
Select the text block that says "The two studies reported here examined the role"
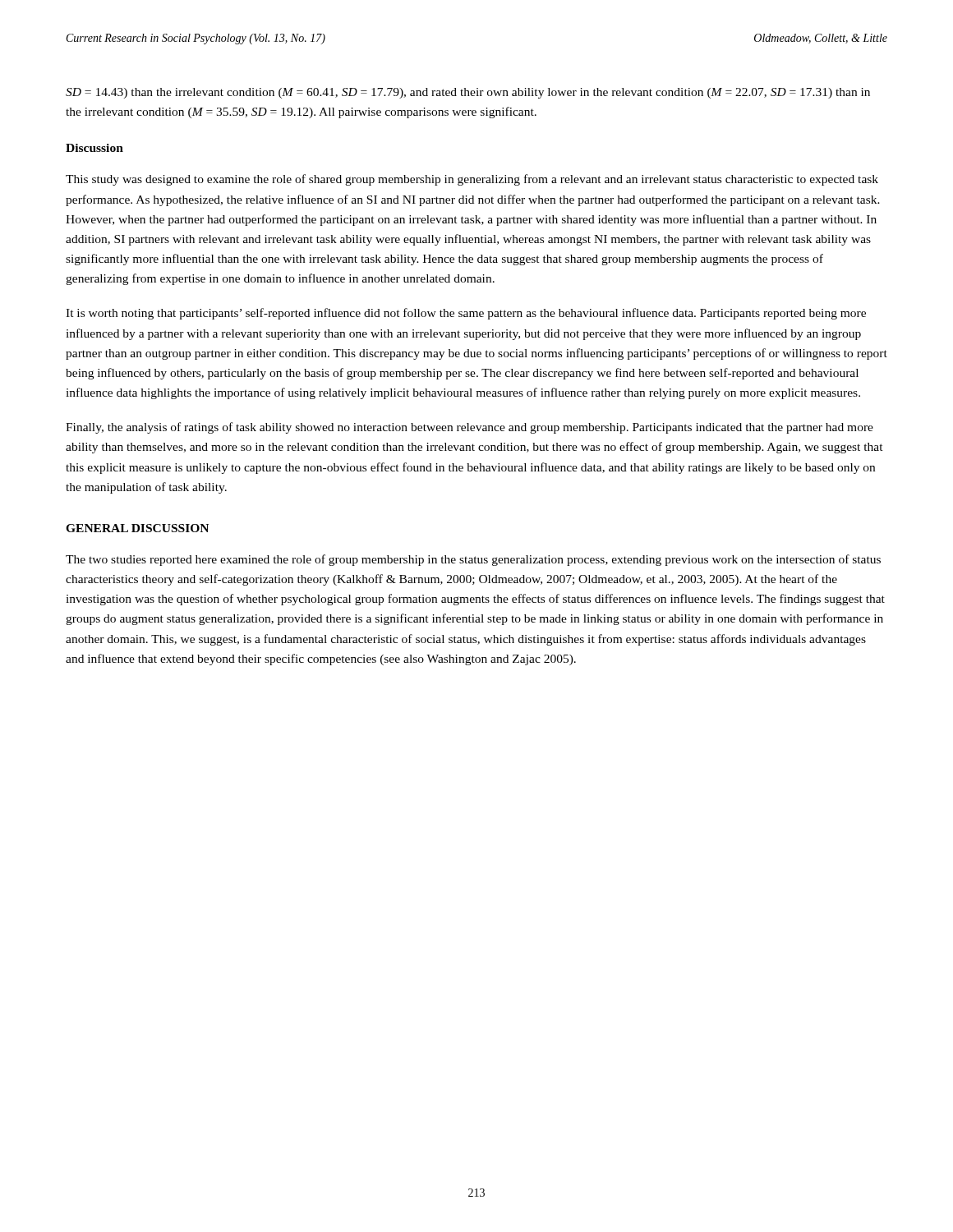pos(475,609)
